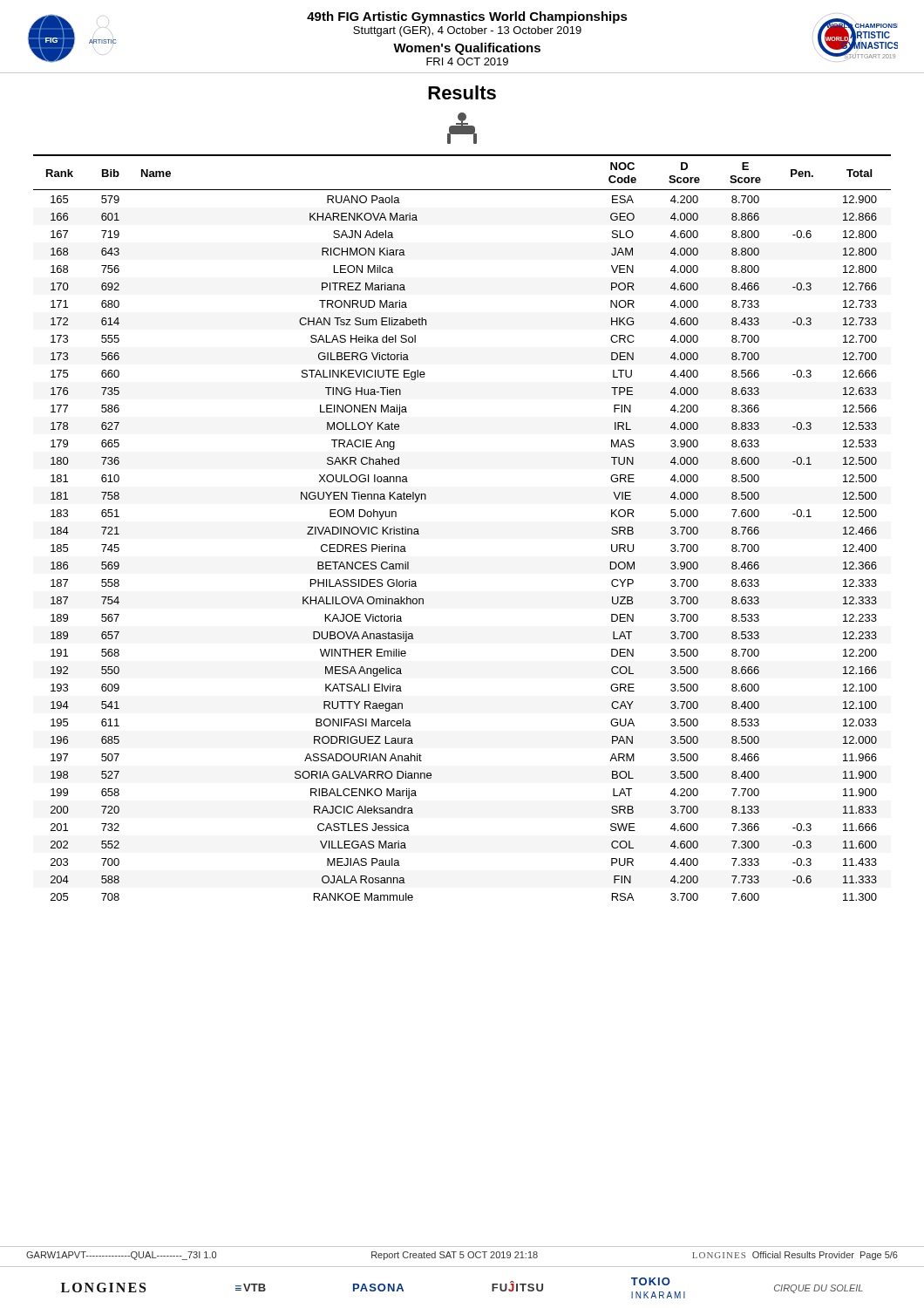Click on the table containing "RODRIGUEZ Laura"
The height and width of the screenshot is (1308, 924).
tap(462, 530)
